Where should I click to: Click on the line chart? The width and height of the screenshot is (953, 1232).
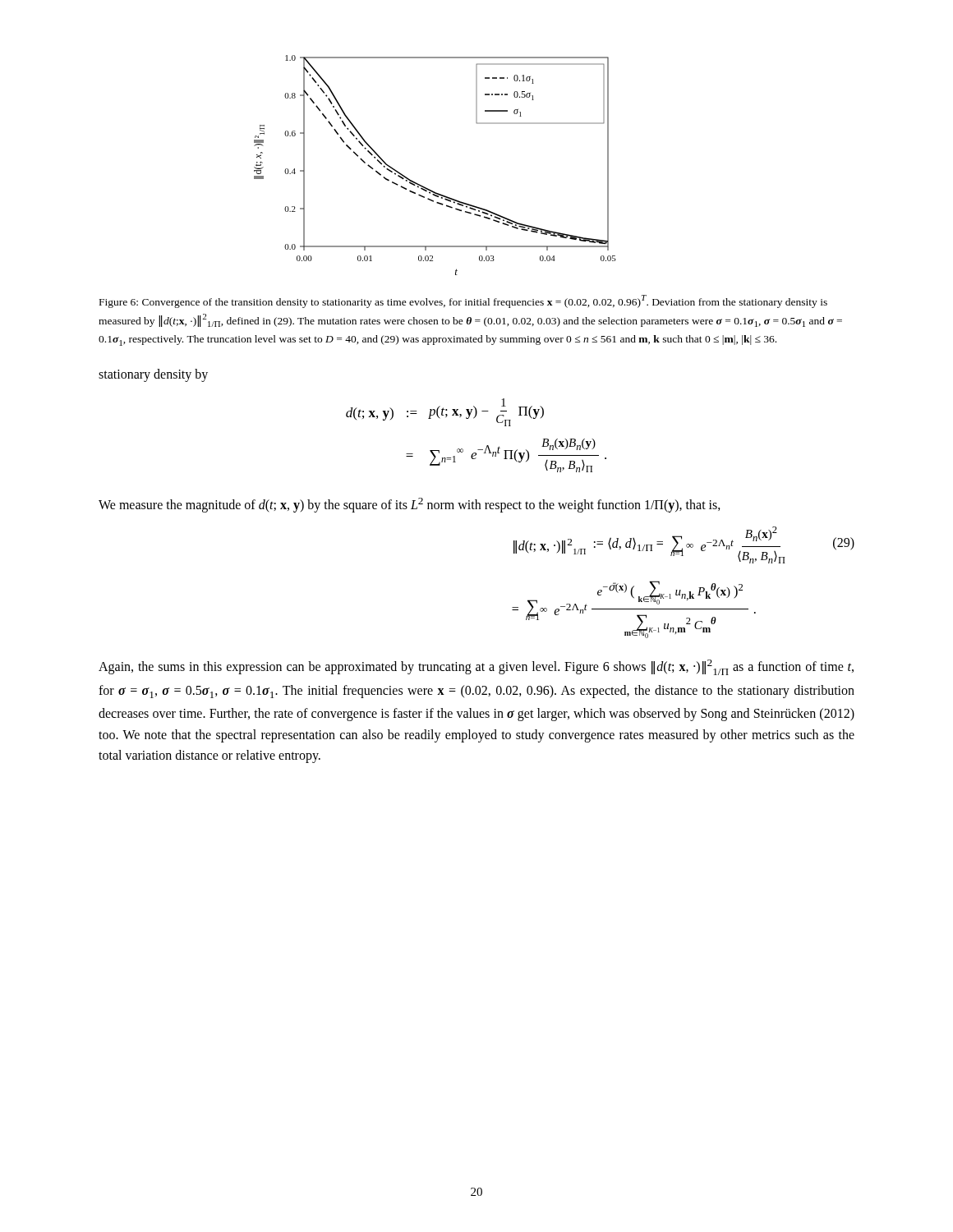[x=476, y=166]
